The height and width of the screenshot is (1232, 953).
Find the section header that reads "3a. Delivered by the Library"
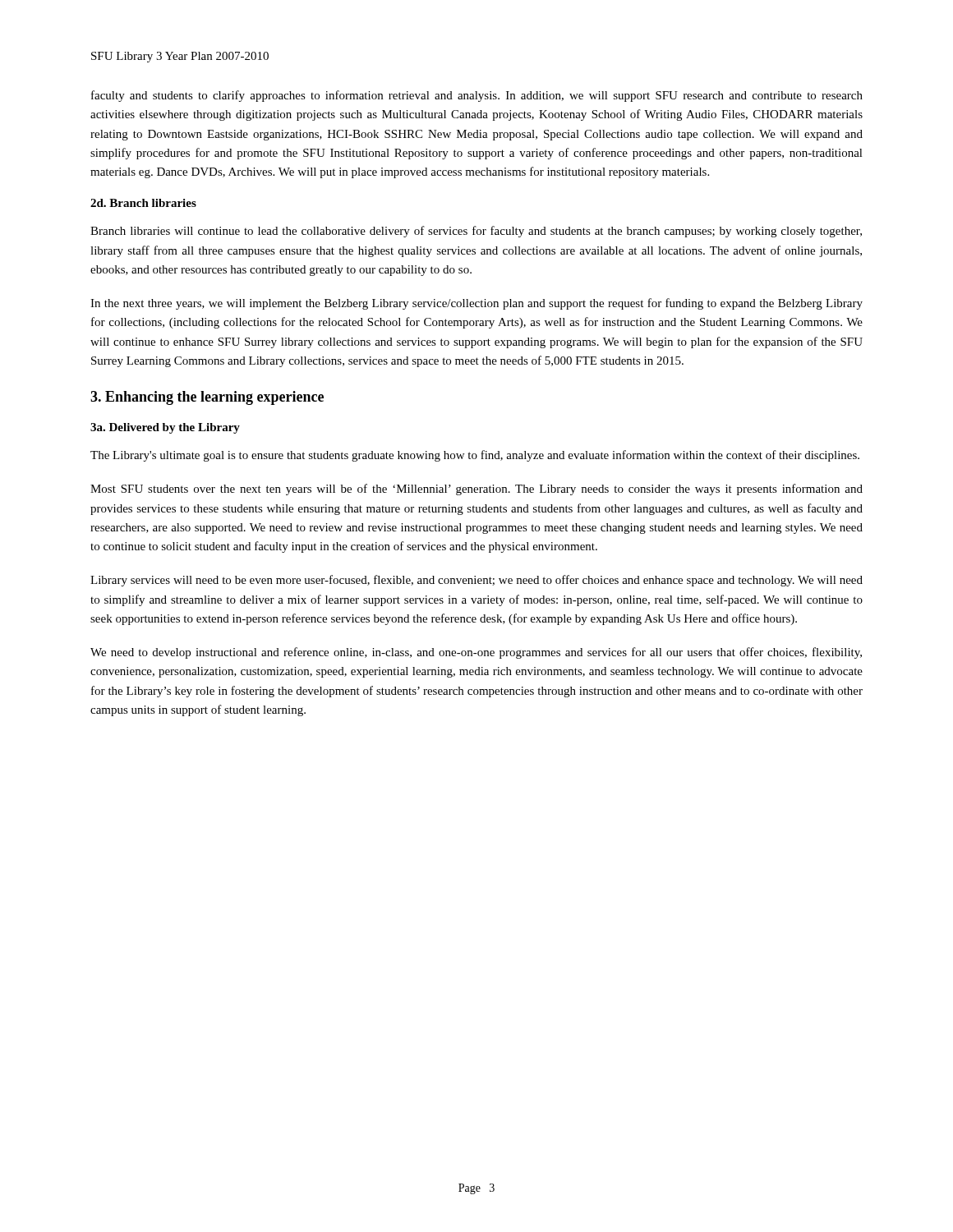tap(165, 427)
